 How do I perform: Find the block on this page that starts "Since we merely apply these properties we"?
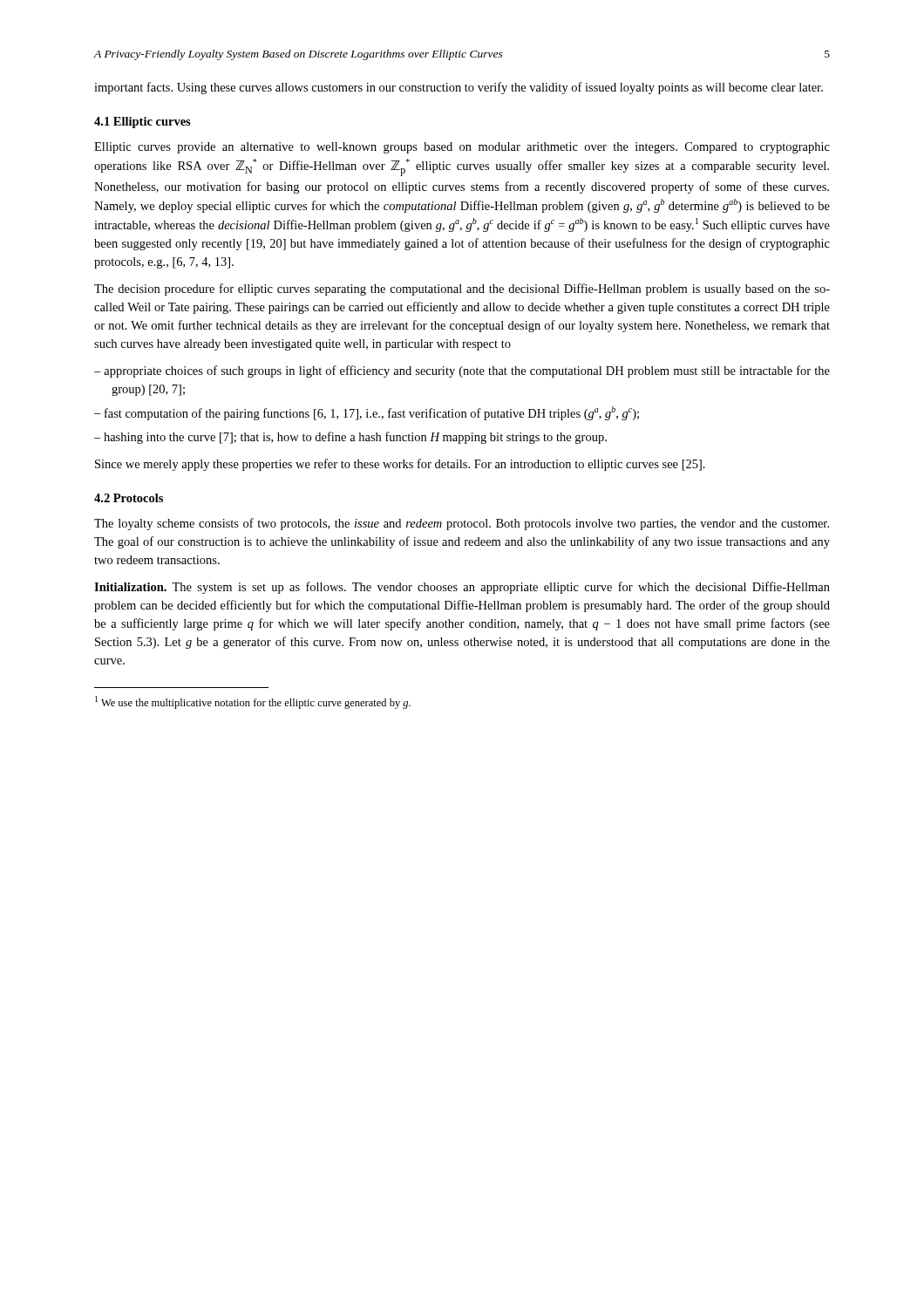(462, 464)
